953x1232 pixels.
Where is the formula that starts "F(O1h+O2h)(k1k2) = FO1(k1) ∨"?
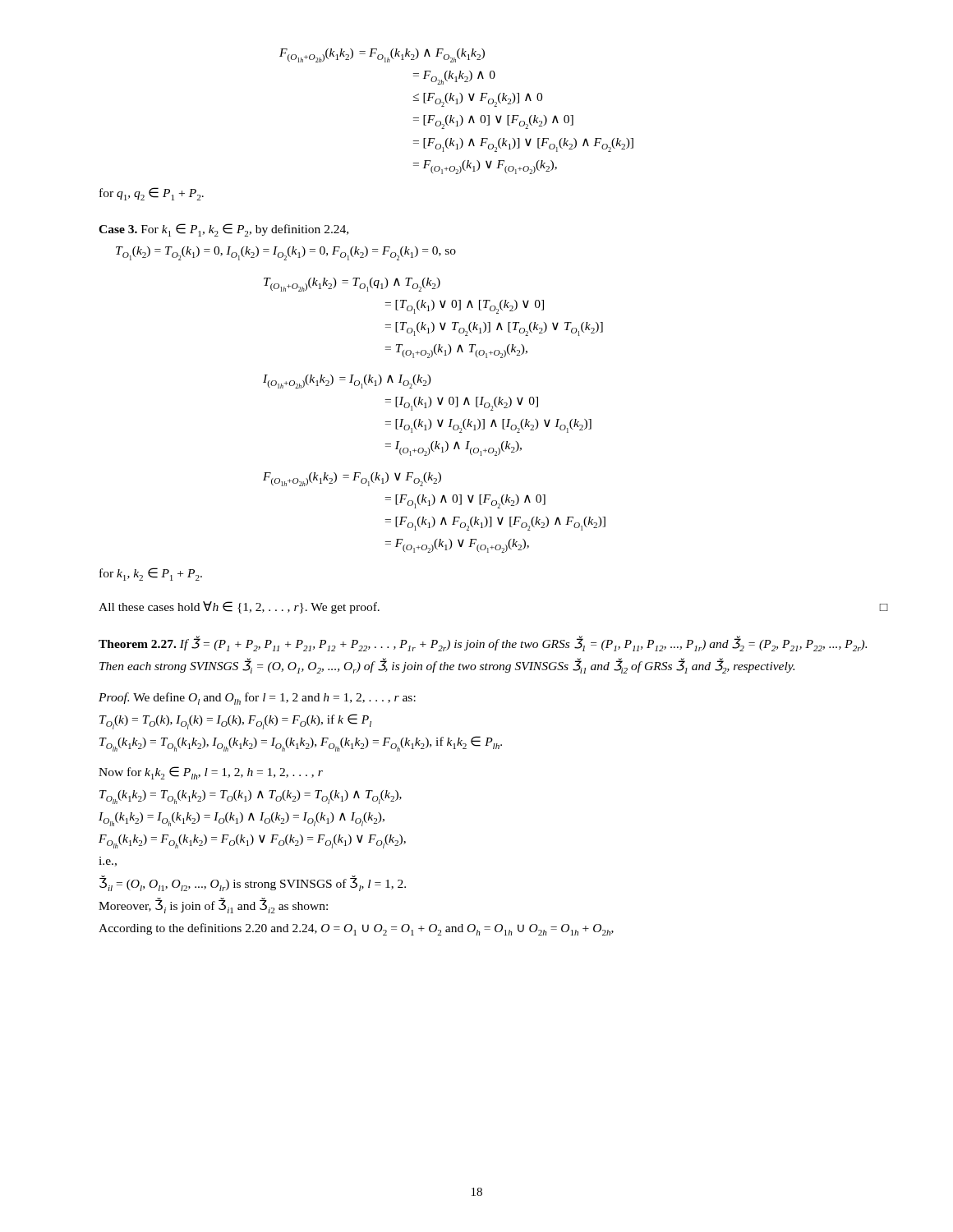point(435,509)
